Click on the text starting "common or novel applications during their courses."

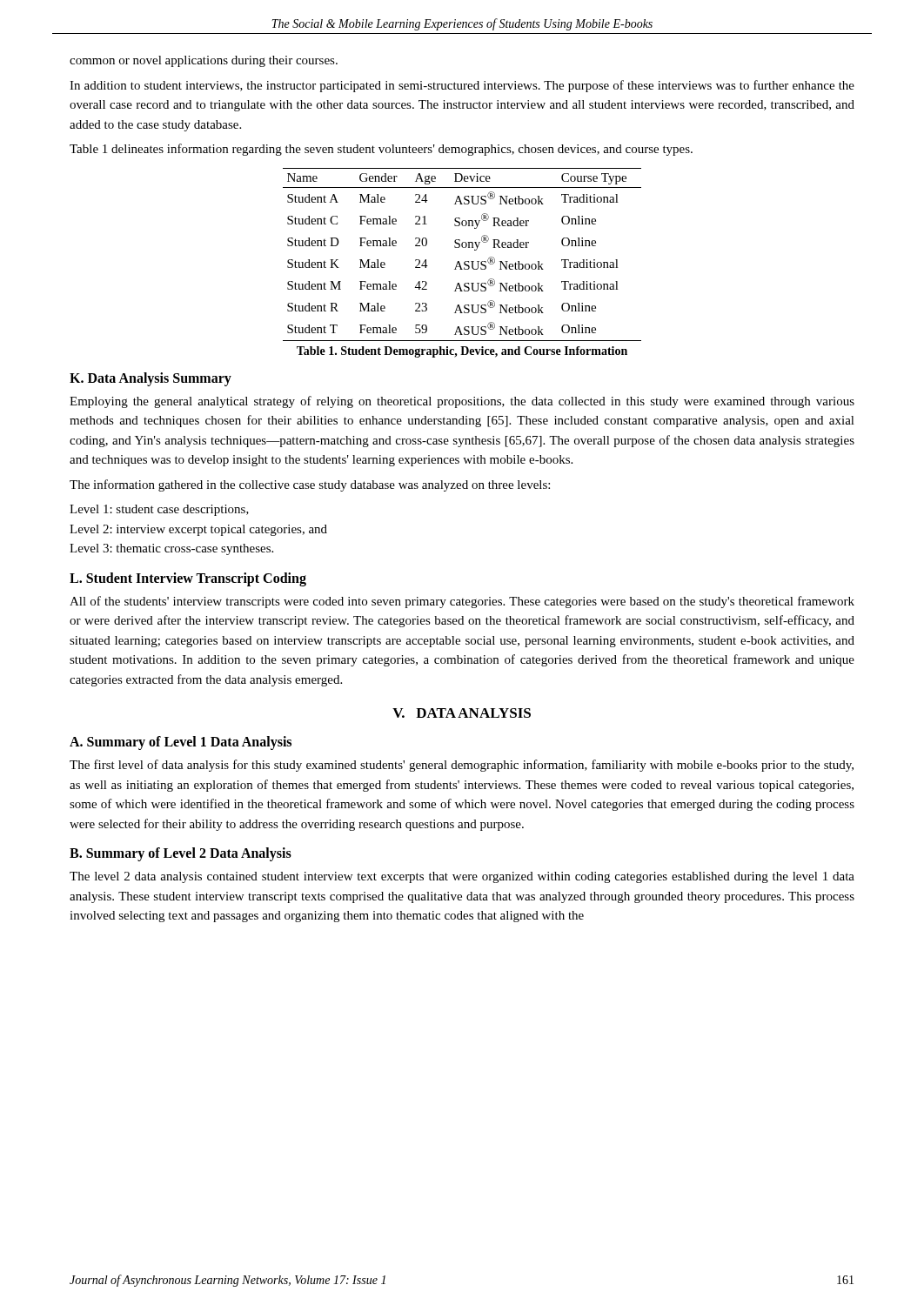(204, 60)
